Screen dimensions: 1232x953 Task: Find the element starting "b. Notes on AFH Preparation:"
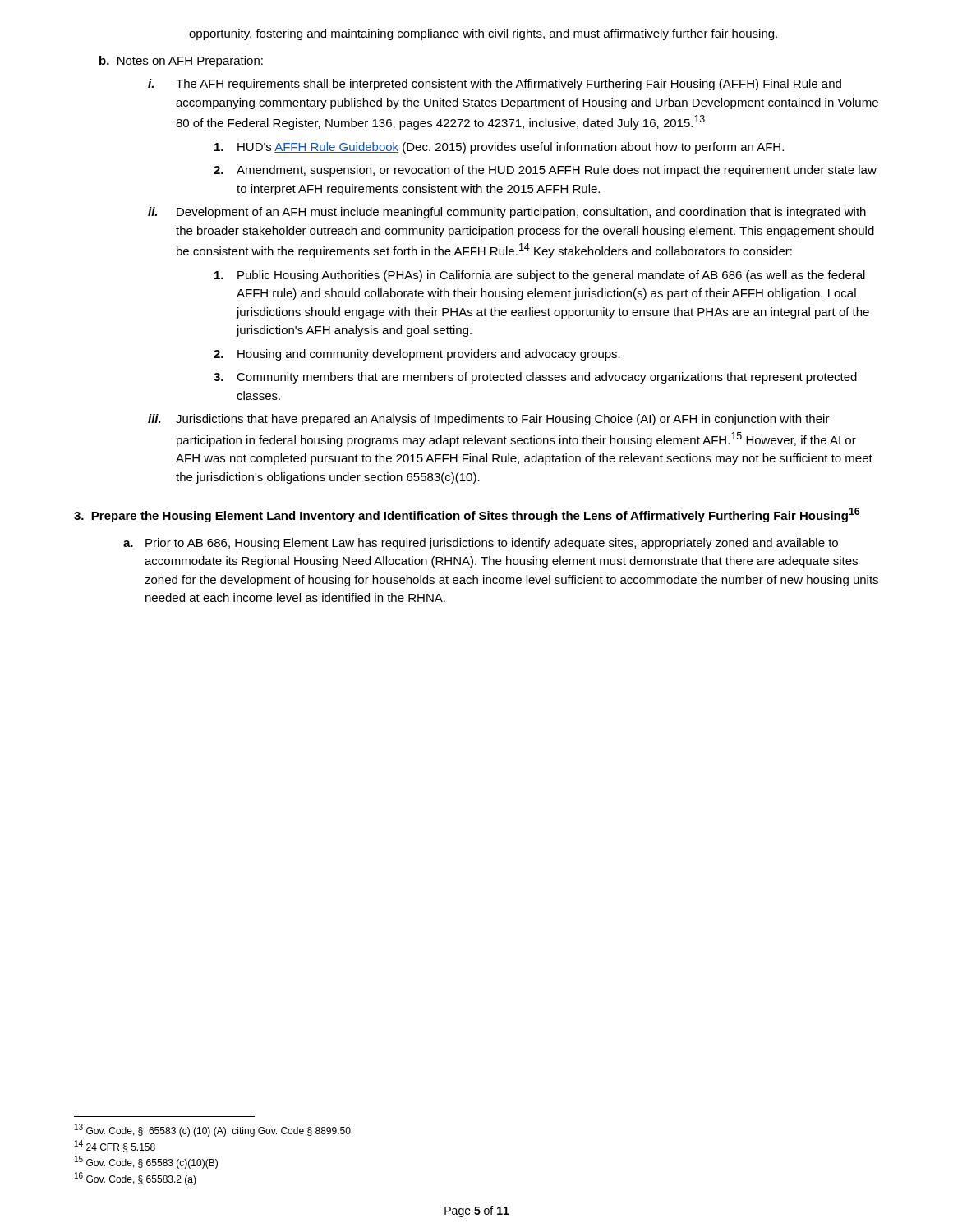pos(181,60)
